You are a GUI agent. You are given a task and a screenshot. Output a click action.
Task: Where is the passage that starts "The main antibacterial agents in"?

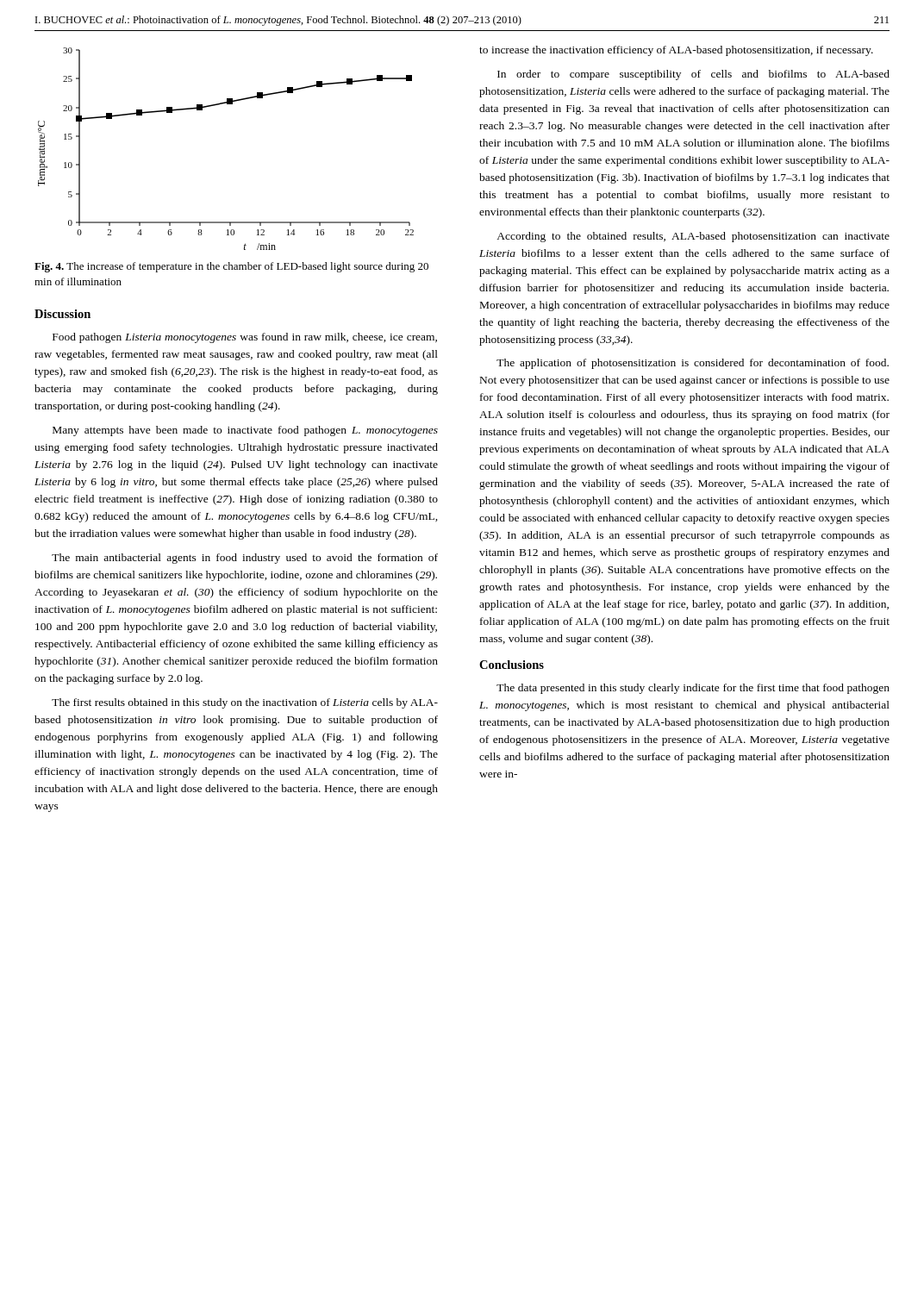tap(236, 618)
